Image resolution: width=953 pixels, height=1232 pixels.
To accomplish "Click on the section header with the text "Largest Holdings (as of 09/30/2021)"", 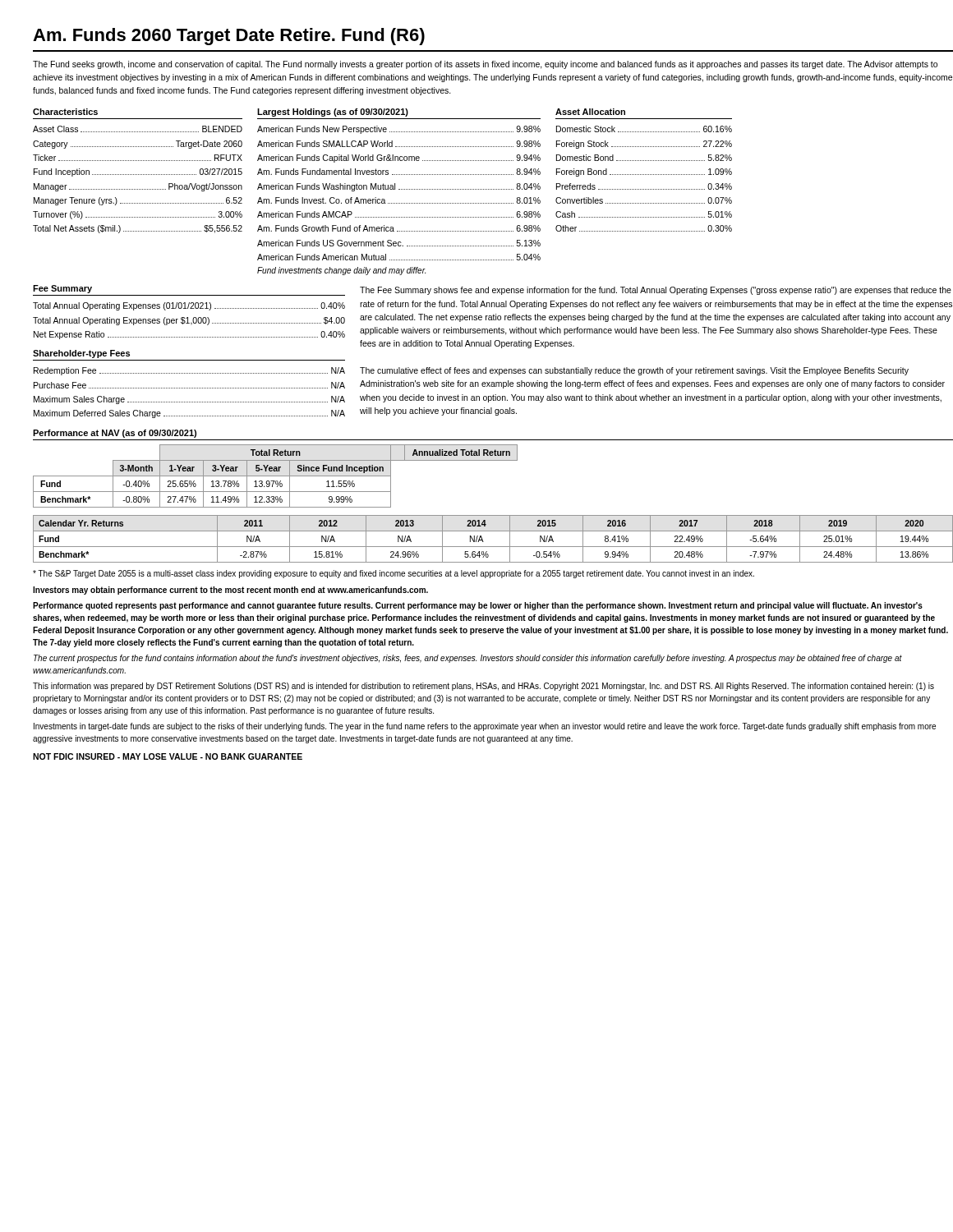I will 333,112.
